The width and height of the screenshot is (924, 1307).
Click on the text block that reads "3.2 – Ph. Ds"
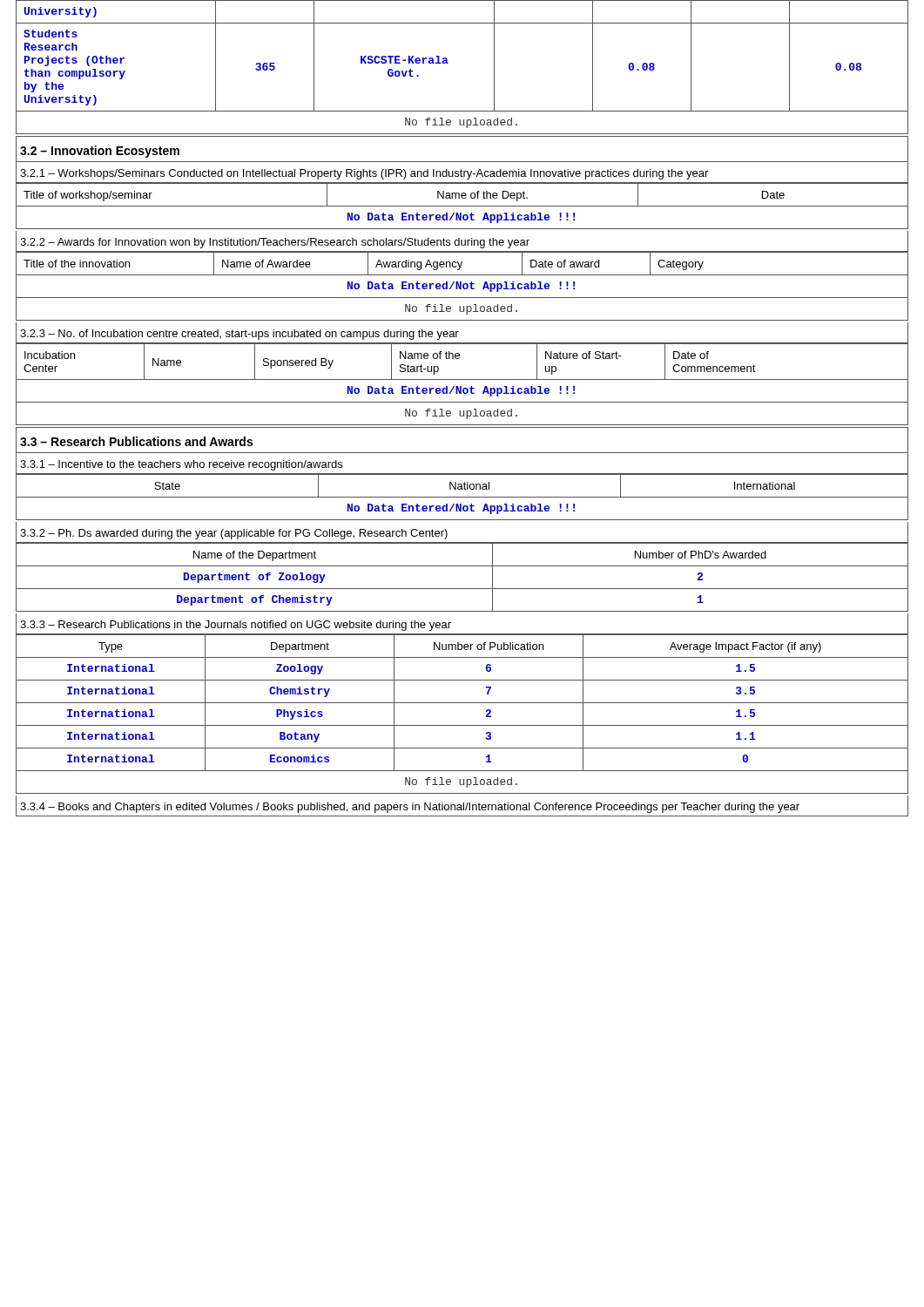(234, 533)
